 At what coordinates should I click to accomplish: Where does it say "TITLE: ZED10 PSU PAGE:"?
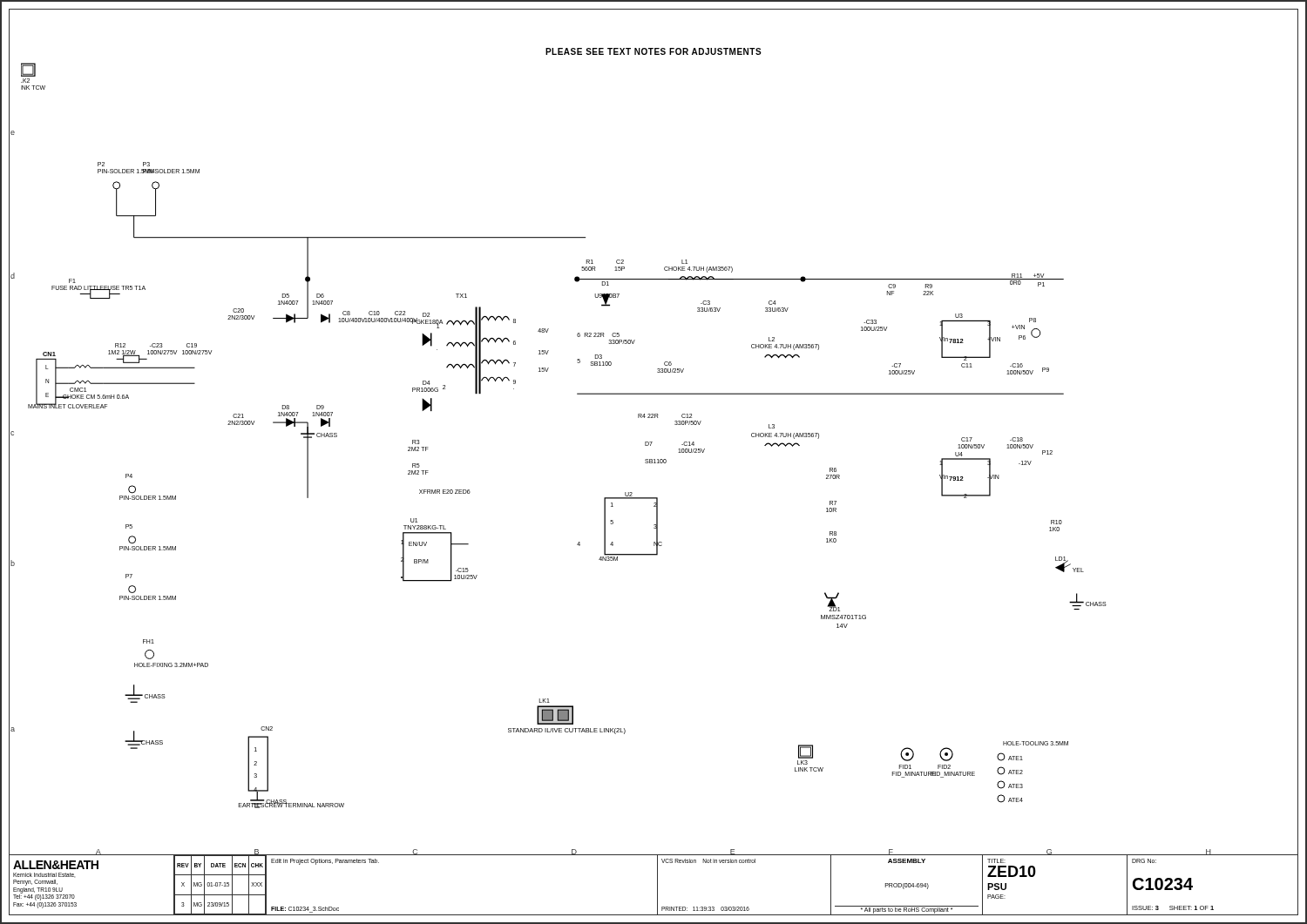pos(996,861)
